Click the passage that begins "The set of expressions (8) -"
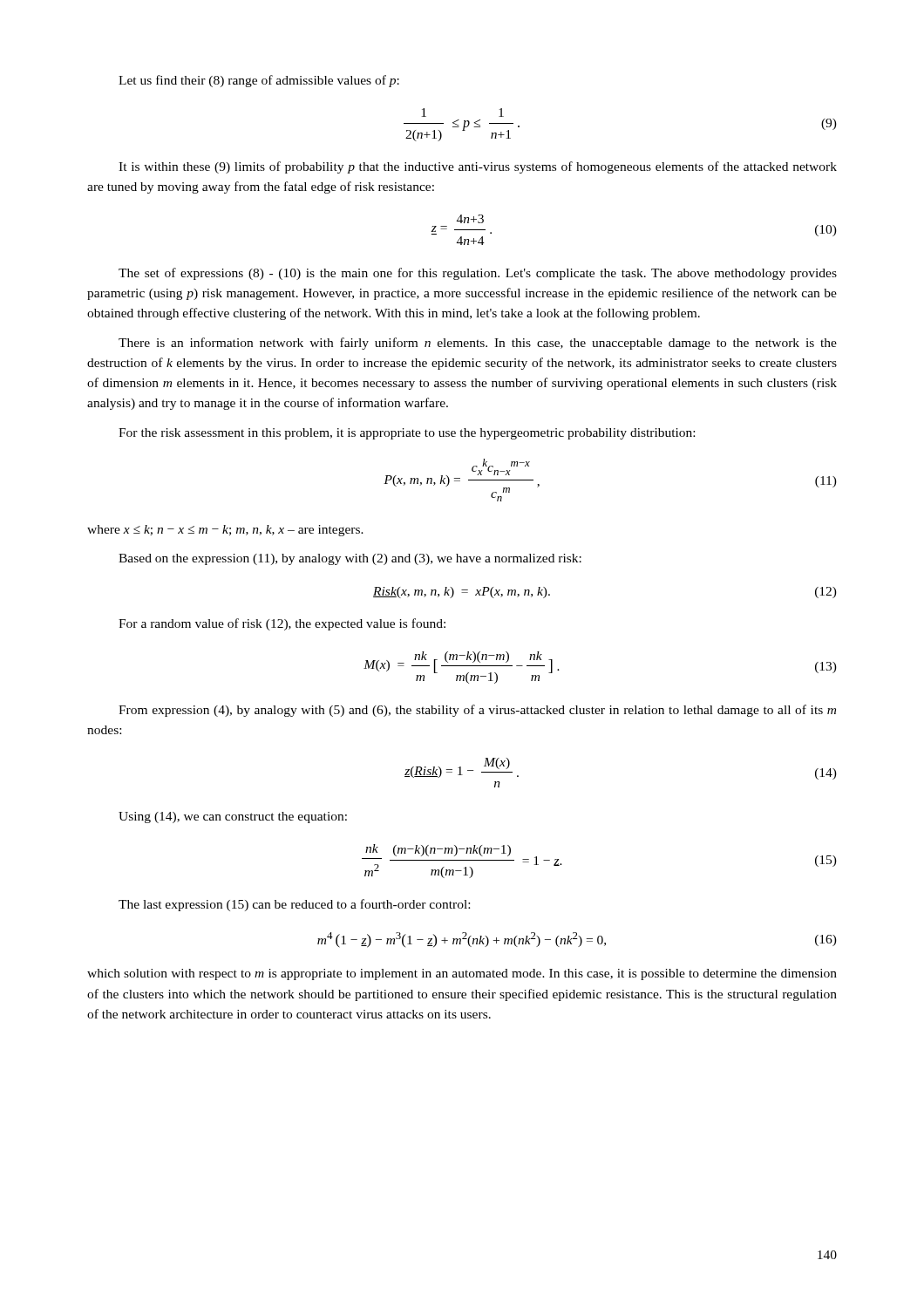This screenshot has width=924, height=1308. click(x=462, y=352)
